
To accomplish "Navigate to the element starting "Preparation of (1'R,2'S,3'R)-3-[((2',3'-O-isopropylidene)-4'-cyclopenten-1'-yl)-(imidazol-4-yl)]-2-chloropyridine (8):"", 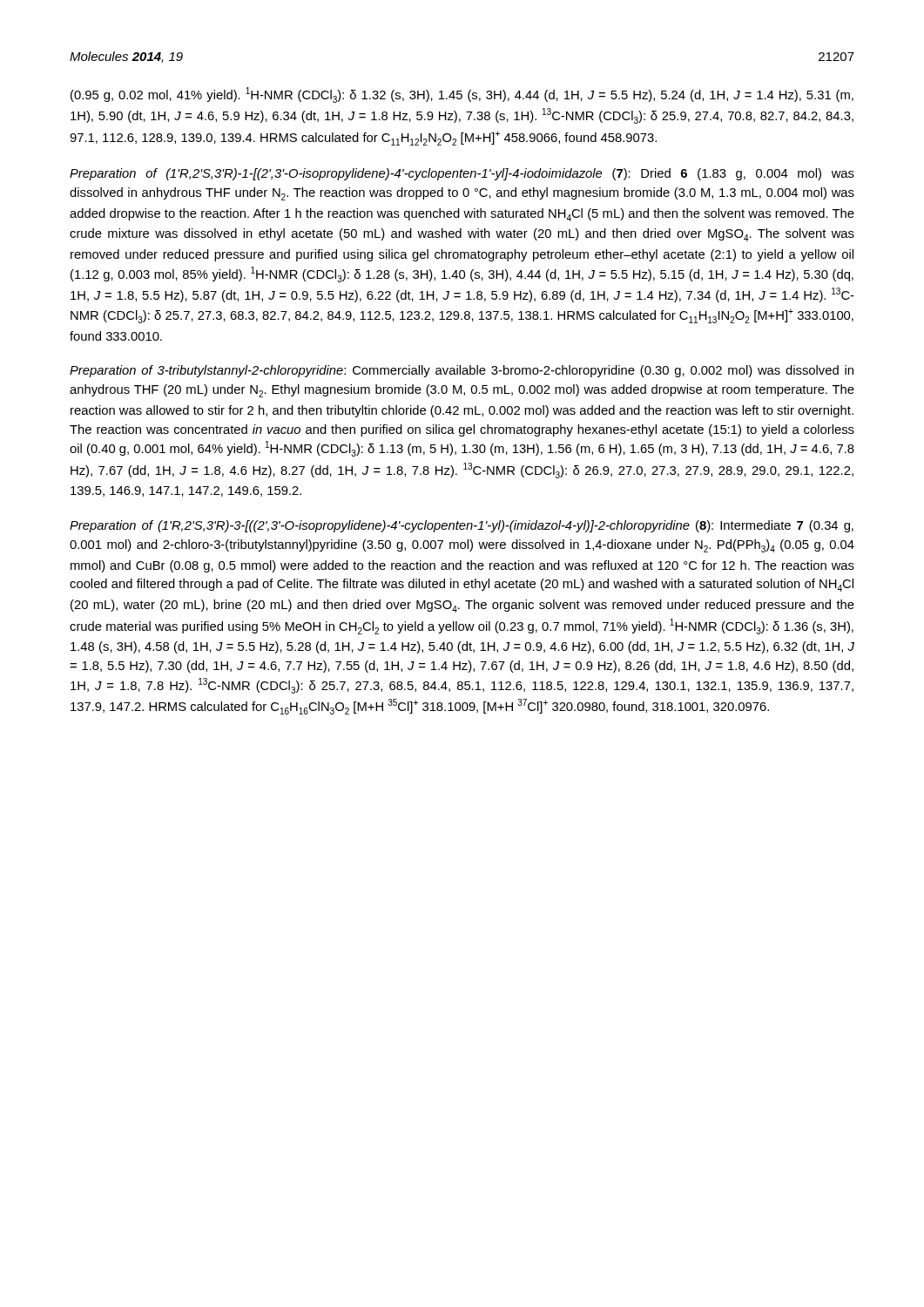I will coord(462,617).
